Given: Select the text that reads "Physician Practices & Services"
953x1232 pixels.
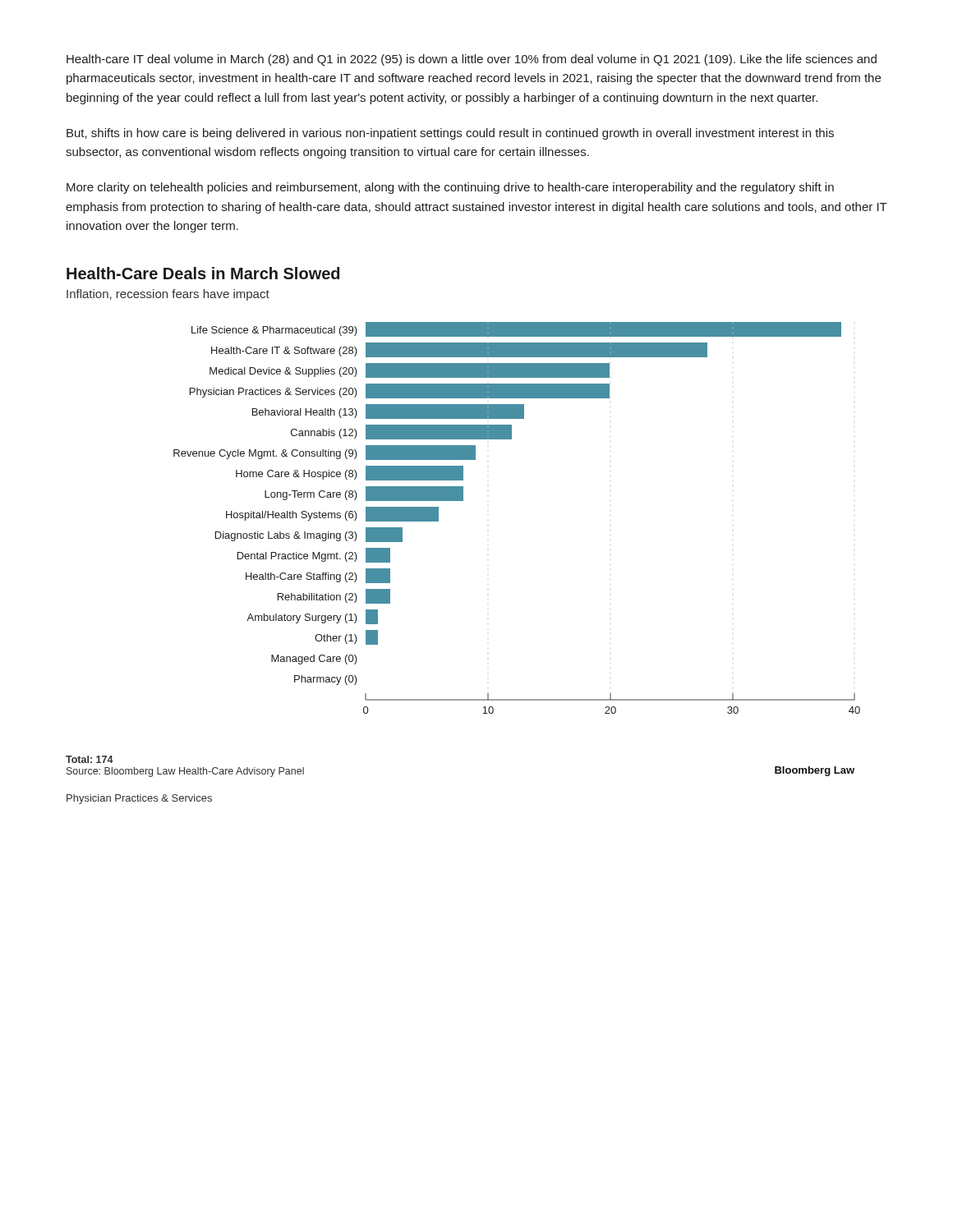Looking at the screenshot, I should point(139,798).
